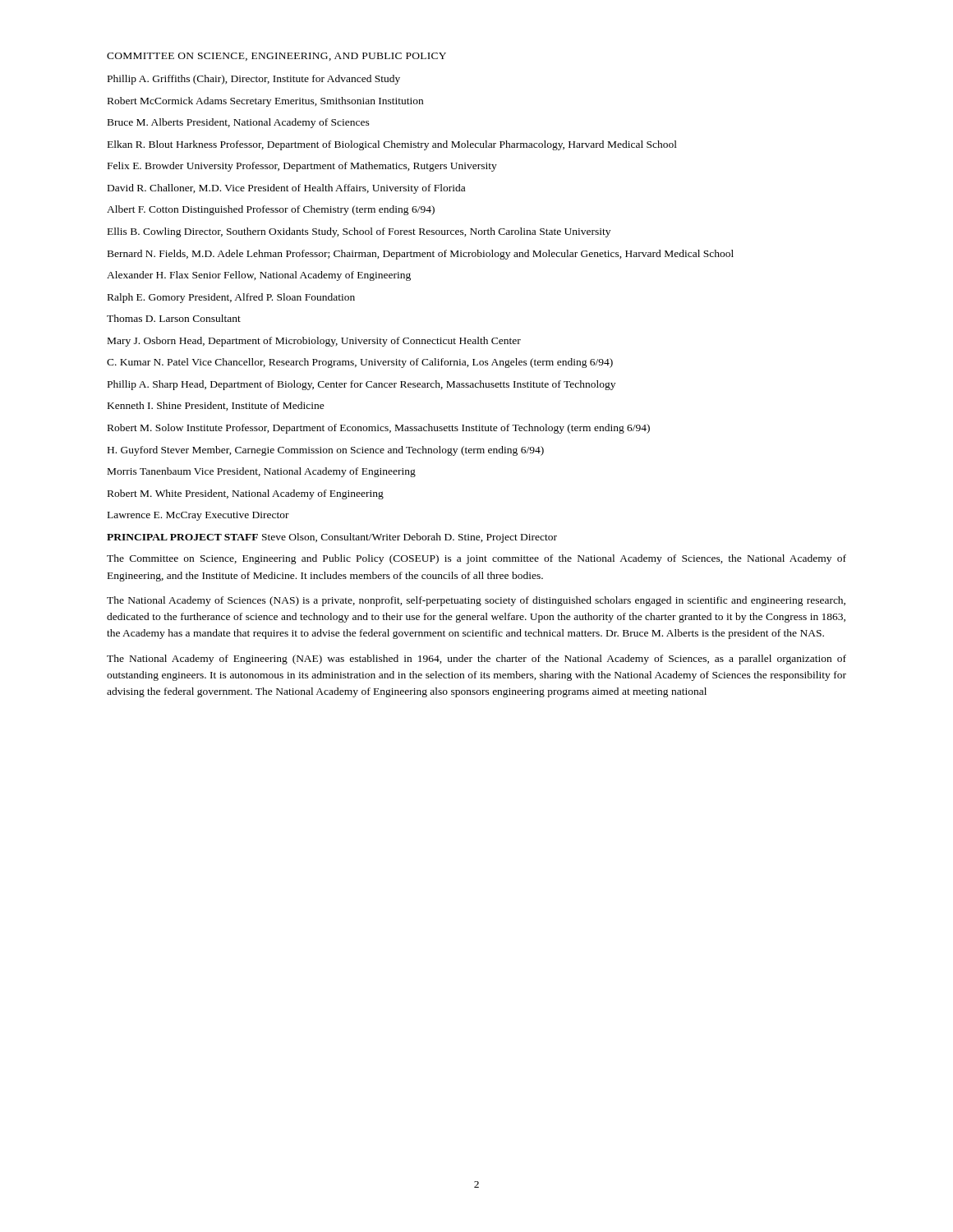The width and height of the screenshot is (953, 1232).
Task: Find the list item with the text "Bernard N. Fields, M.D. Adele Lehman Professor; Chairman,"
Action: click(420, 253)
